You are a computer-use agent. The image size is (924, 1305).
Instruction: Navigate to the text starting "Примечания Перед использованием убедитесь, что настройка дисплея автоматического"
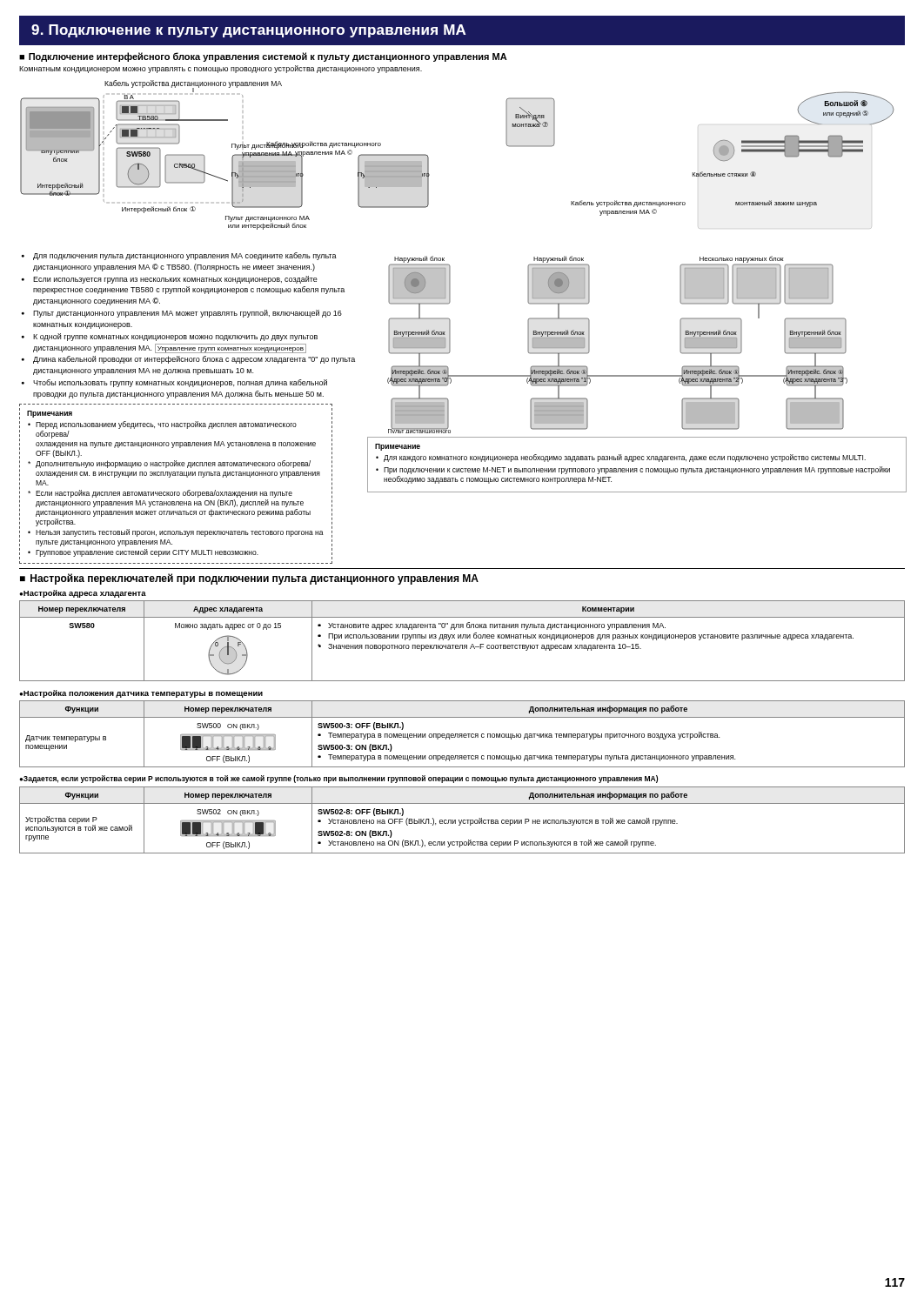click(176, 483)
